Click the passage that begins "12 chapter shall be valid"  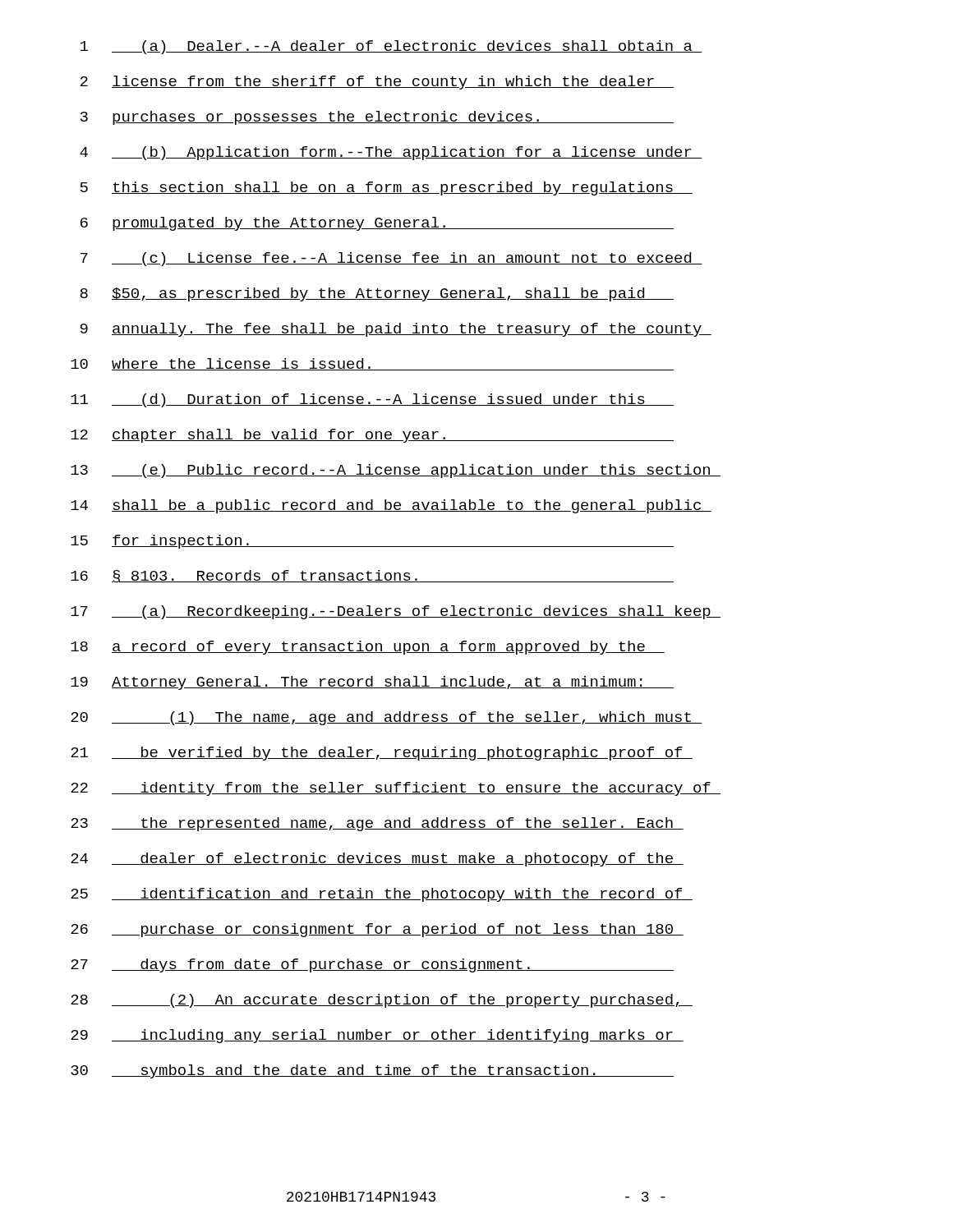(x=476, y=436)
